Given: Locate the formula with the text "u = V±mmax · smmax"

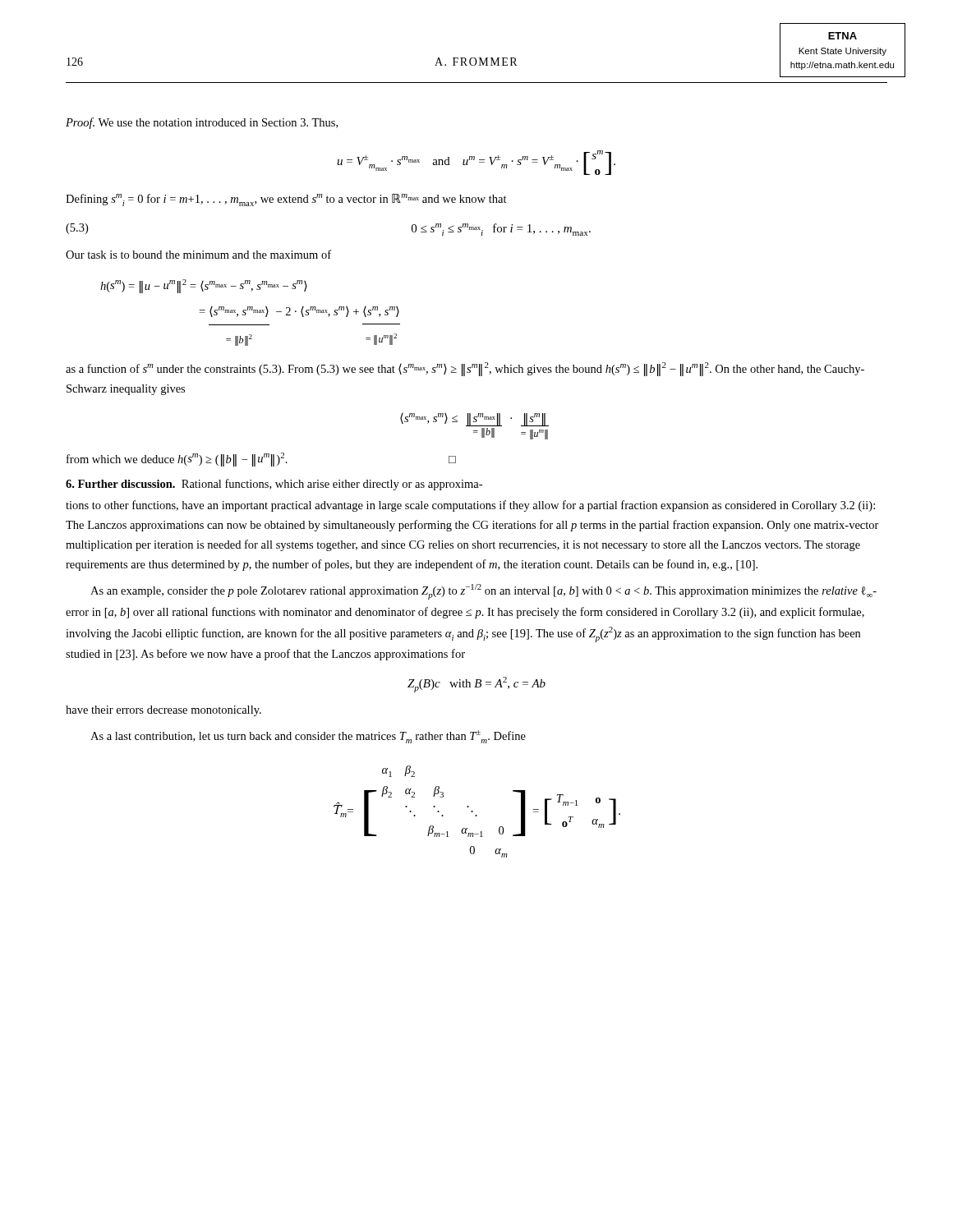Looking at the screenshot, I should pos(476,162).
